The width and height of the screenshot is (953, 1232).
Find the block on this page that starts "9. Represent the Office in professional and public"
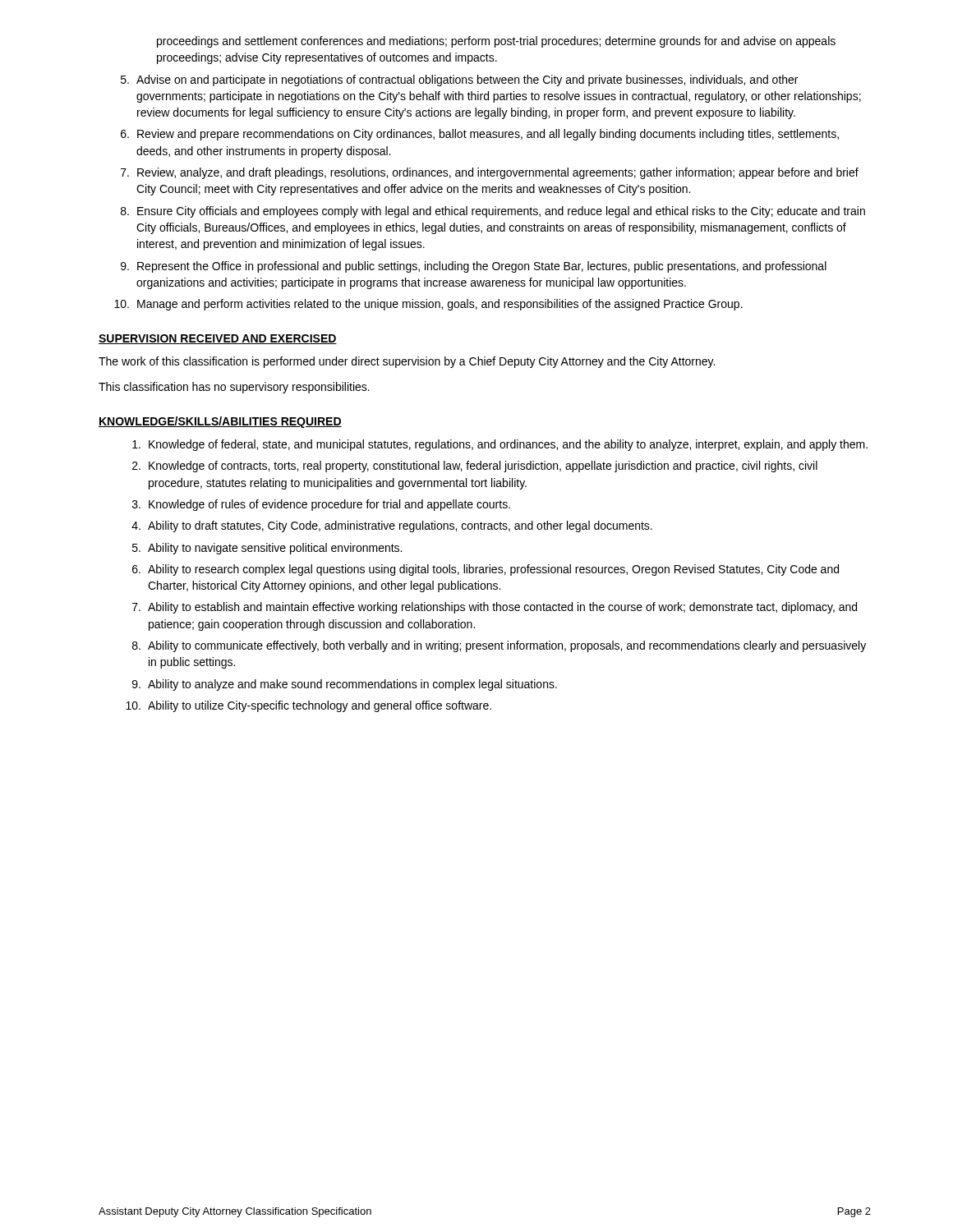tap(485, 274)
